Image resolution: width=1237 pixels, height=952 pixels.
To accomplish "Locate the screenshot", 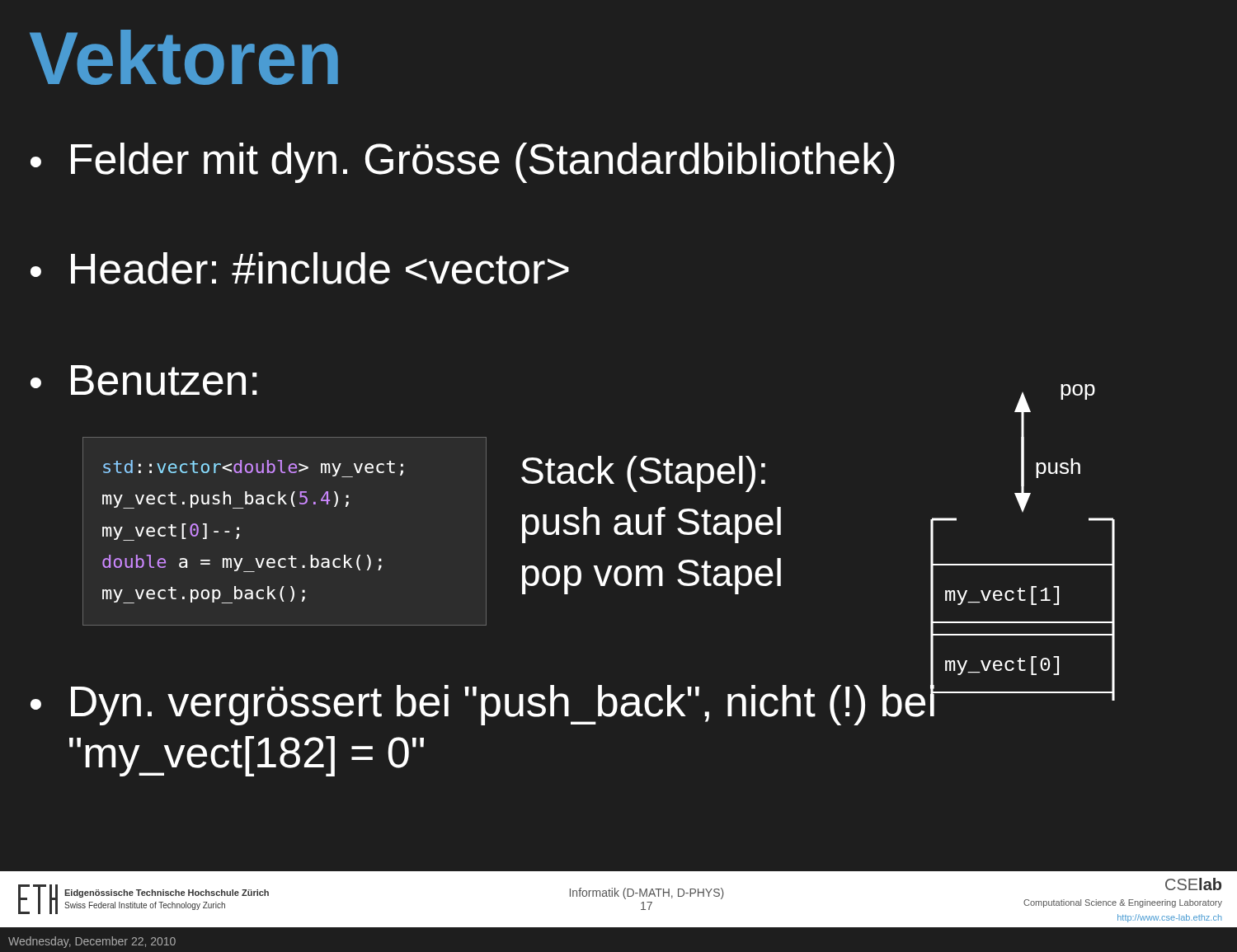I will 285,531.
